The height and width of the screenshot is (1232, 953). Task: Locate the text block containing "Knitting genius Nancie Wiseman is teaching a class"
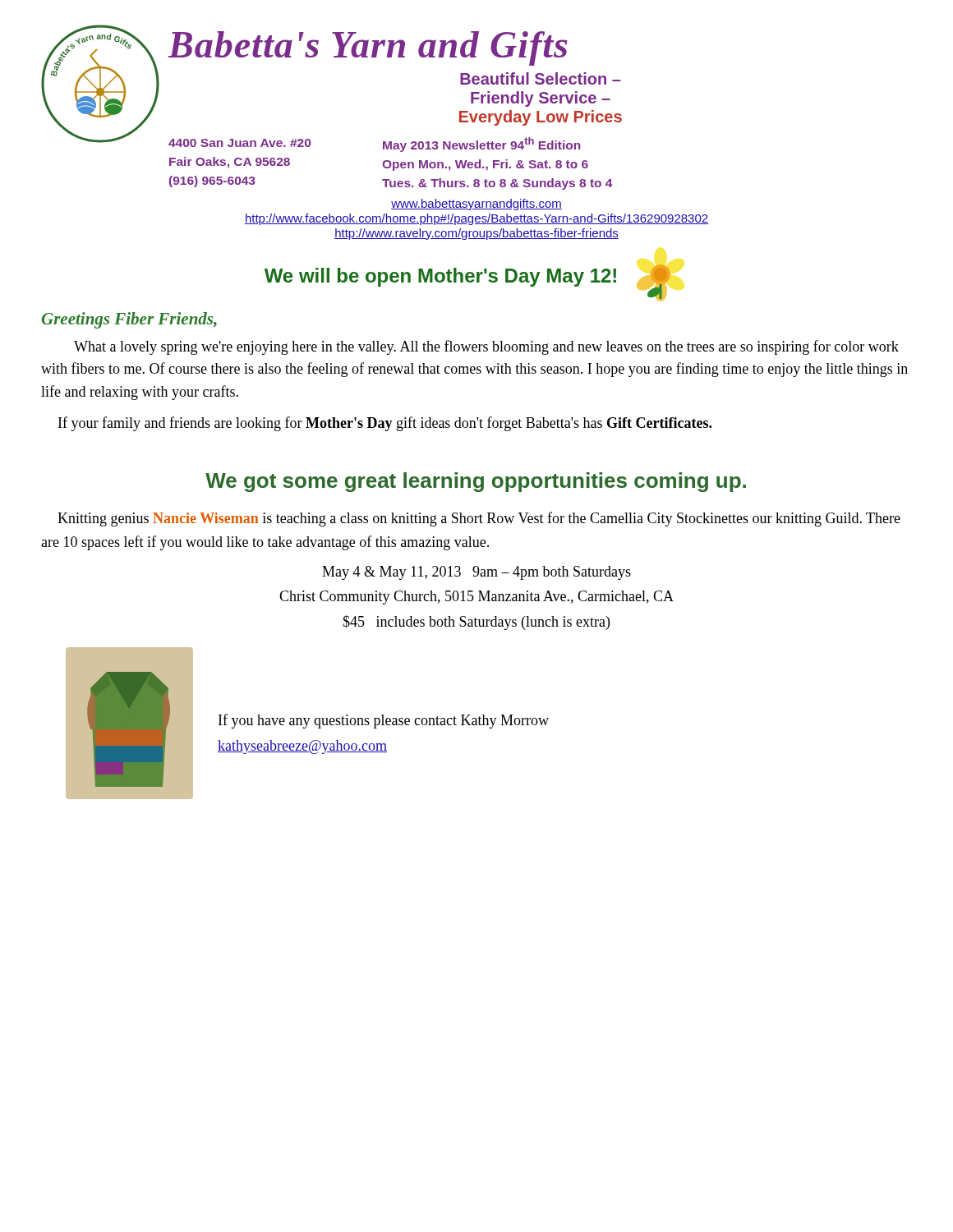click(x=471, y=530)
